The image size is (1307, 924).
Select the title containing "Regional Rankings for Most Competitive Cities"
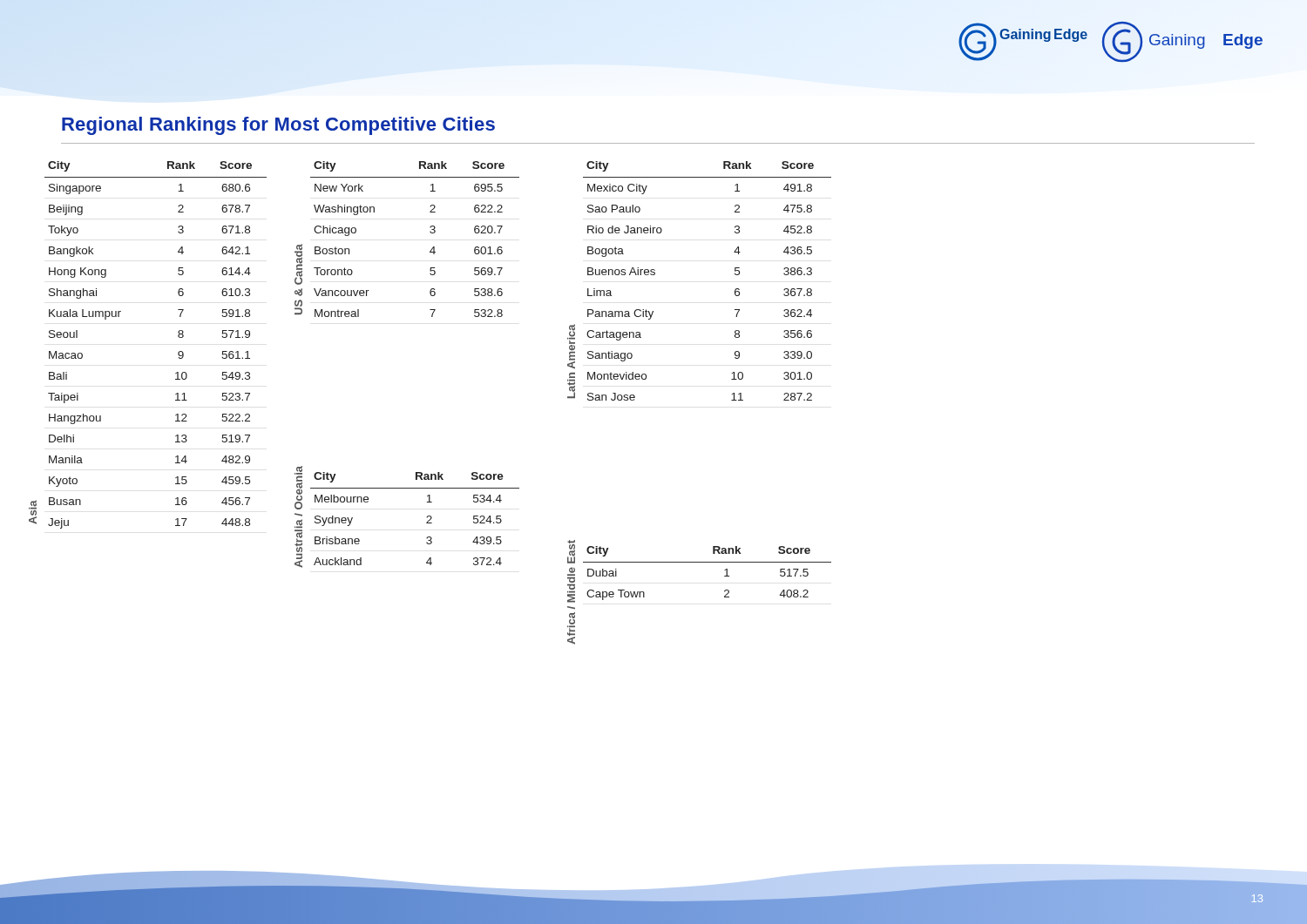[278, 124]
